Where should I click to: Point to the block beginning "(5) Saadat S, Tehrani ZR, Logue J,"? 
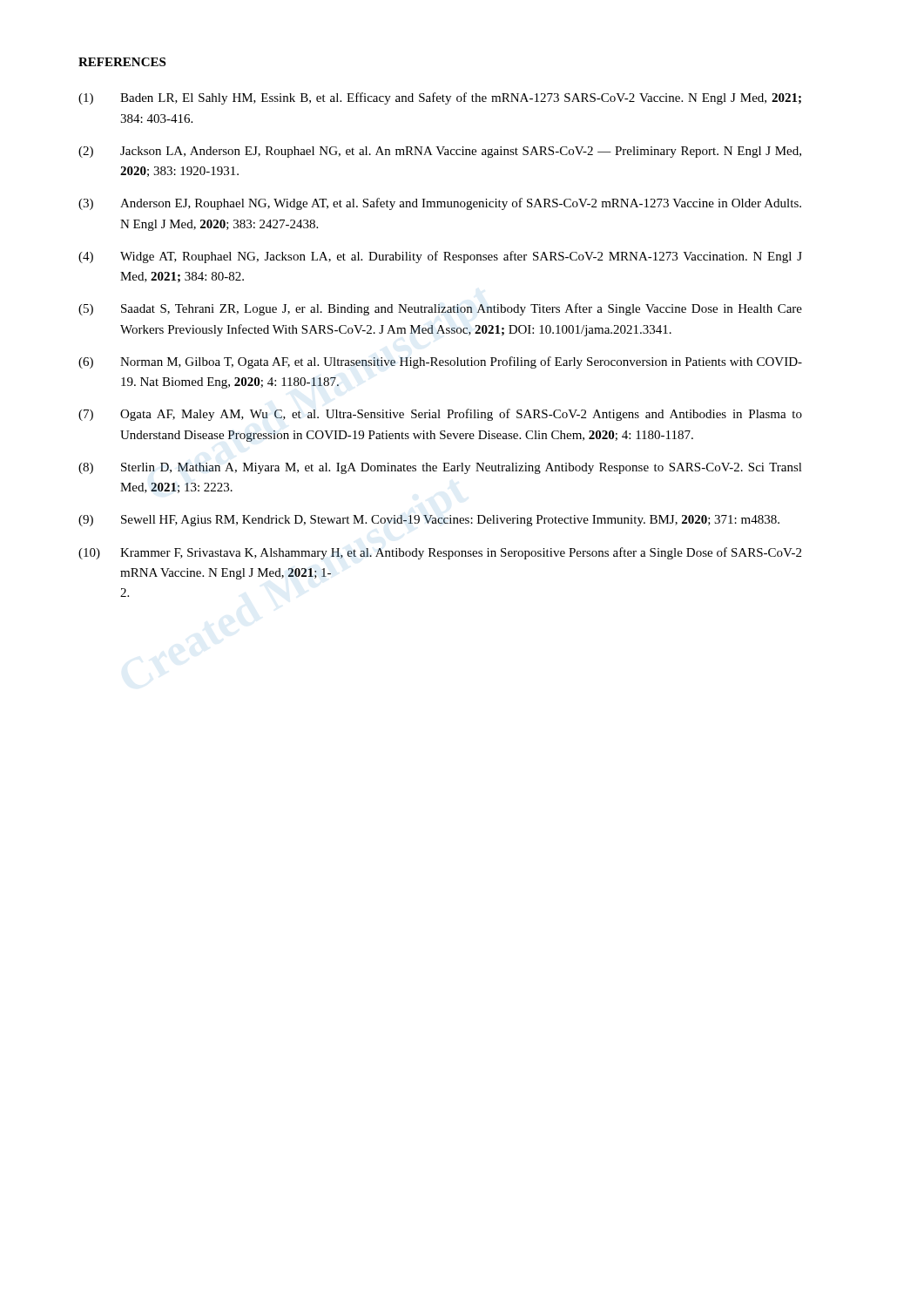click(x=440, y=319)
